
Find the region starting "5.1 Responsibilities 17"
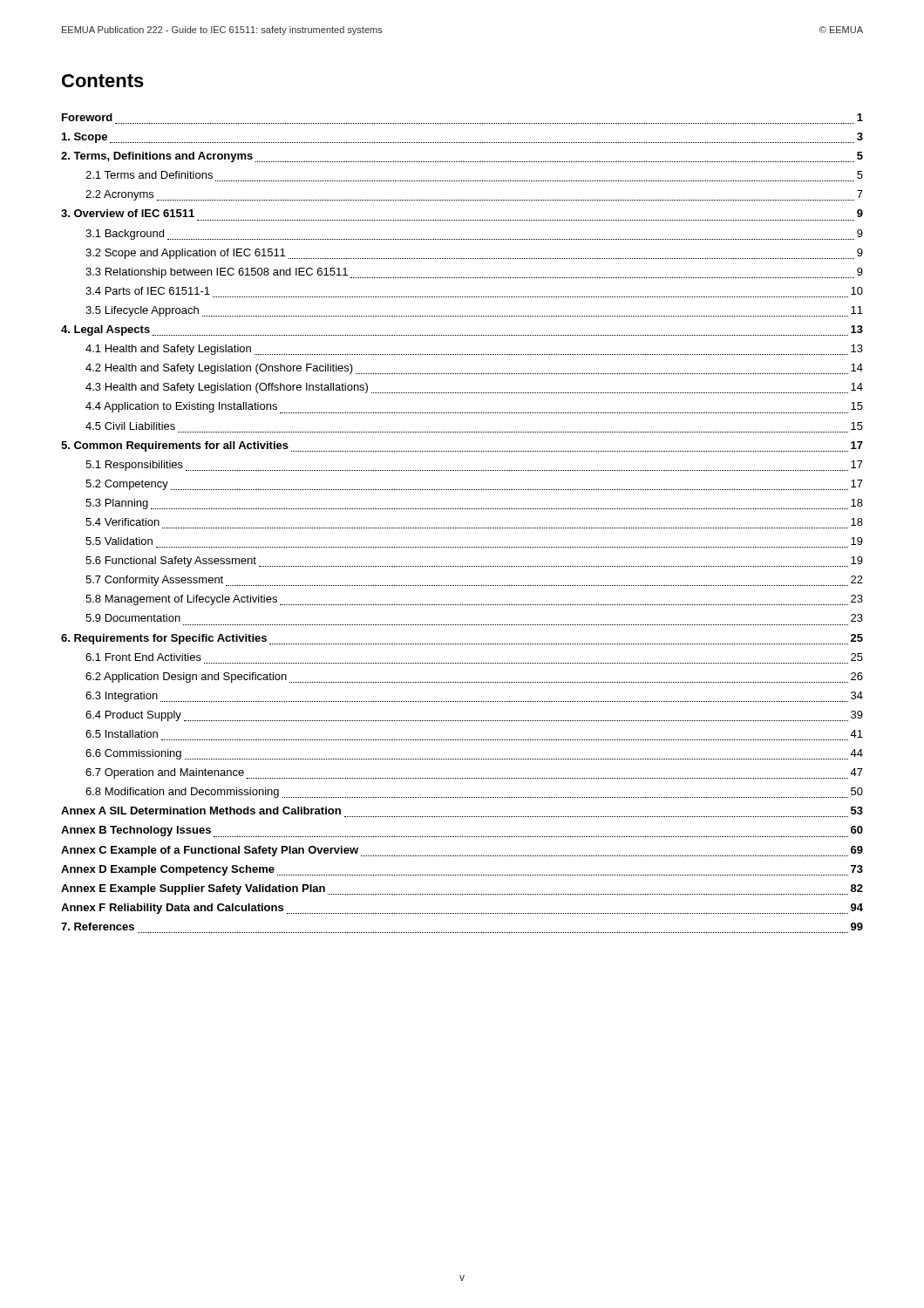474,465
